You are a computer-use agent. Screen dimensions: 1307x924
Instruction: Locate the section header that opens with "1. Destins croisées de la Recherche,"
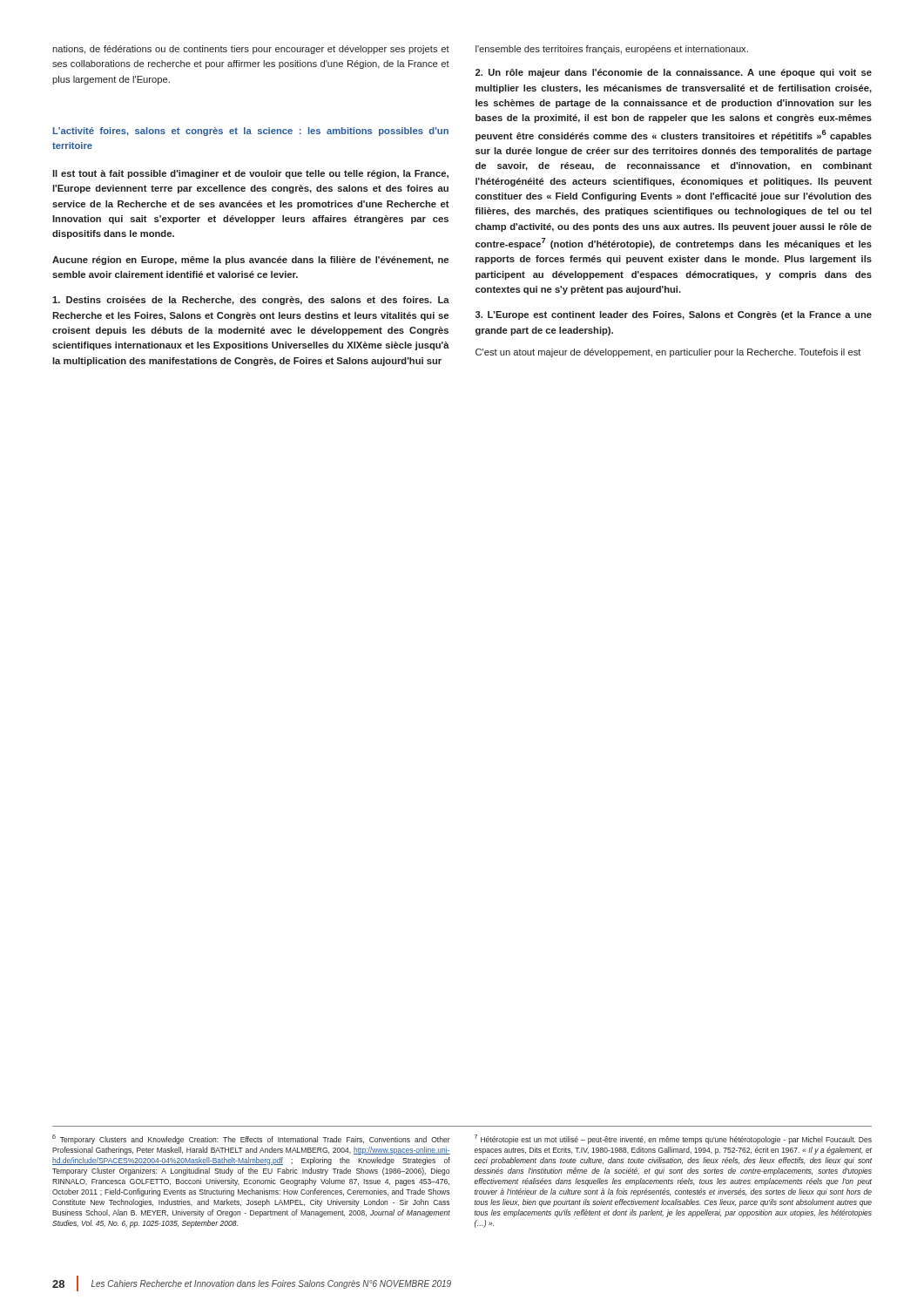251,330
